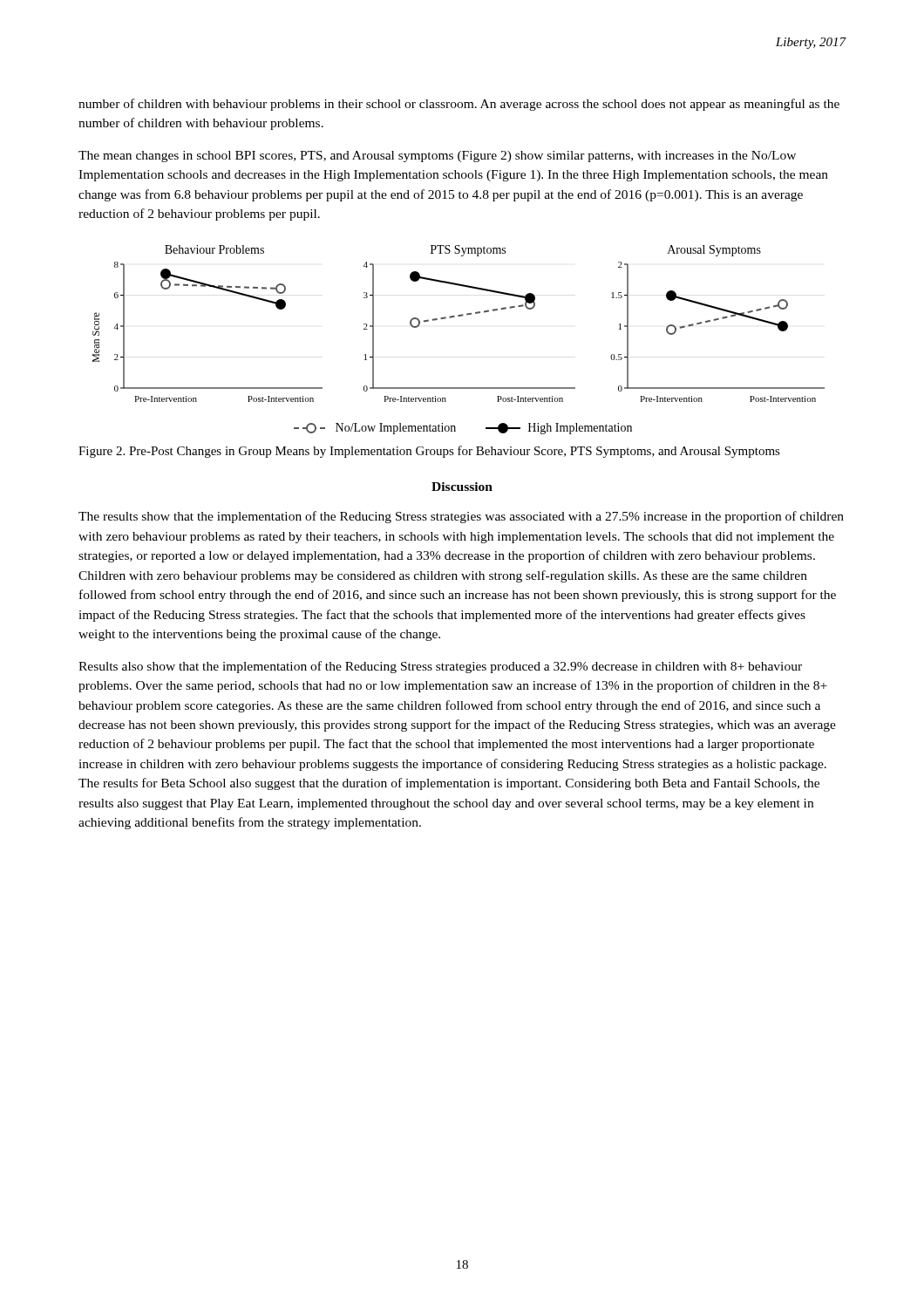
Task: Find the text block that reads "The results show that the"
Action: (461, 575)
